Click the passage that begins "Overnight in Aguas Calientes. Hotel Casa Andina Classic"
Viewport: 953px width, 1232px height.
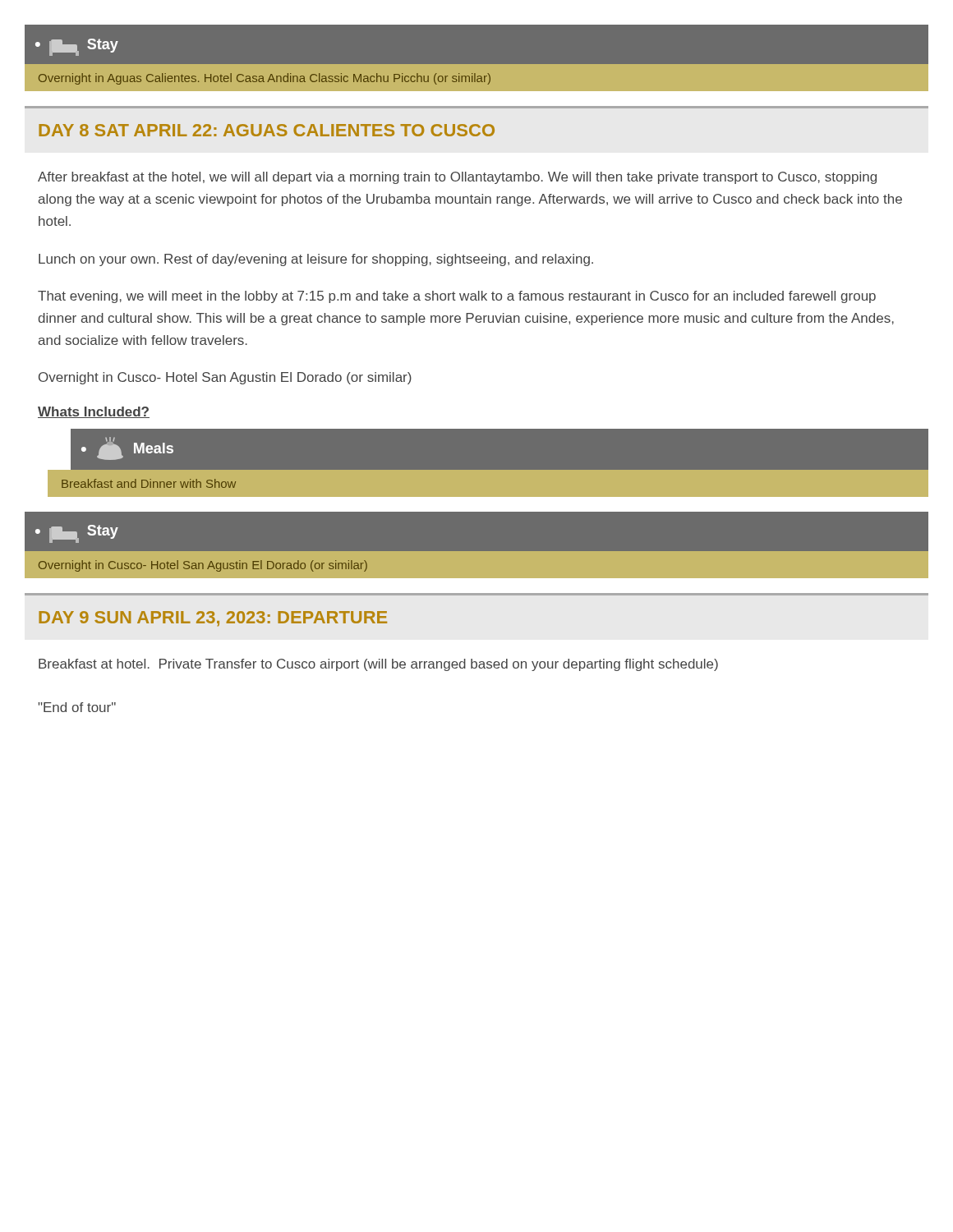pos(265,78)
